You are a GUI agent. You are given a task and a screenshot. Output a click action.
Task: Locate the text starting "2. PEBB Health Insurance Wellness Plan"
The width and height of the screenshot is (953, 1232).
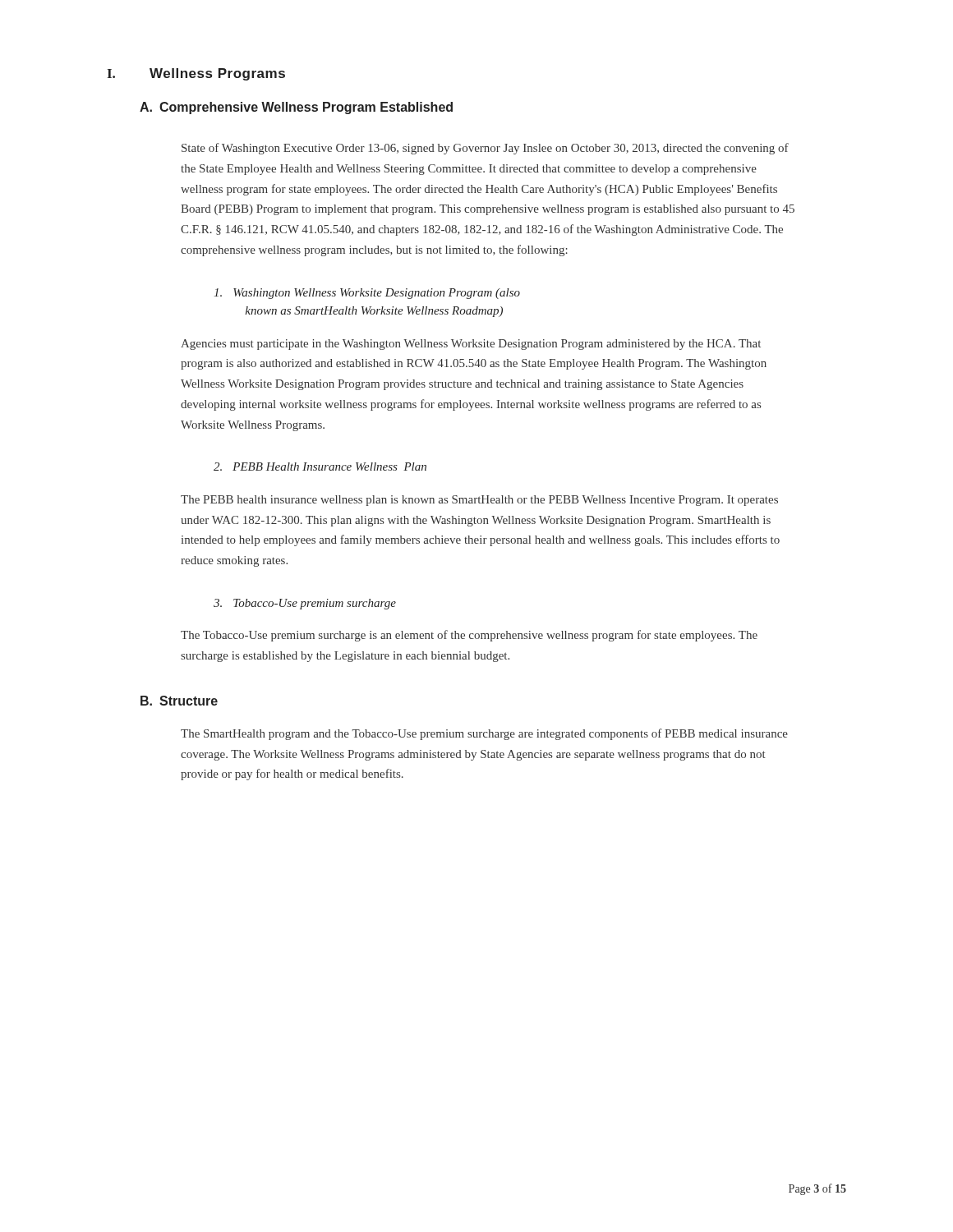[x=320, y=467]
